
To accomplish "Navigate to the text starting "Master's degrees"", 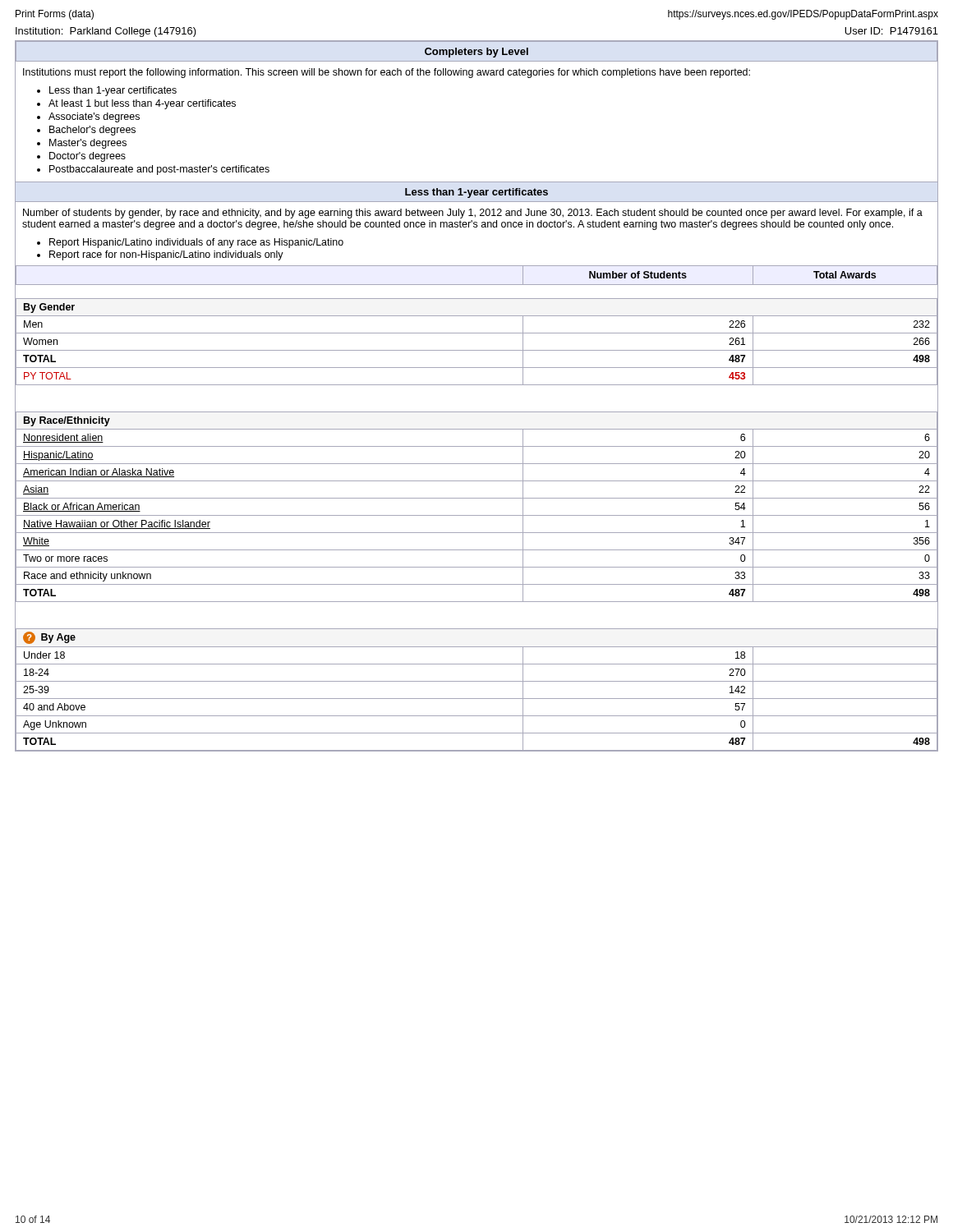I will point(88,143).
